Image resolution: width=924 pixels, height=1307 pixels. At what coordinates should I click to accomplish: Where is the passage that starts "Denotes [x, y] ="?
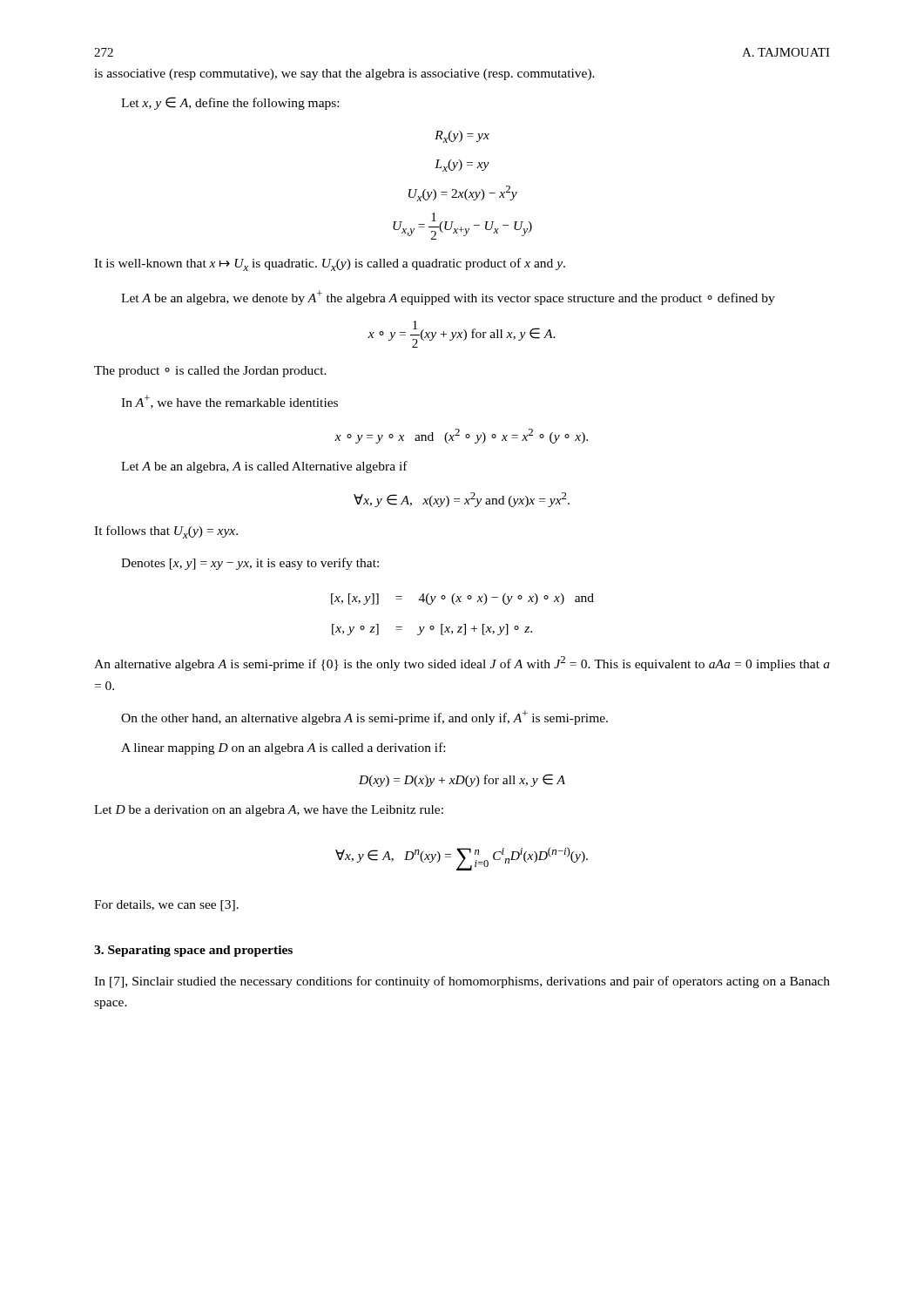pyautogui.click(x=250, y=564)
